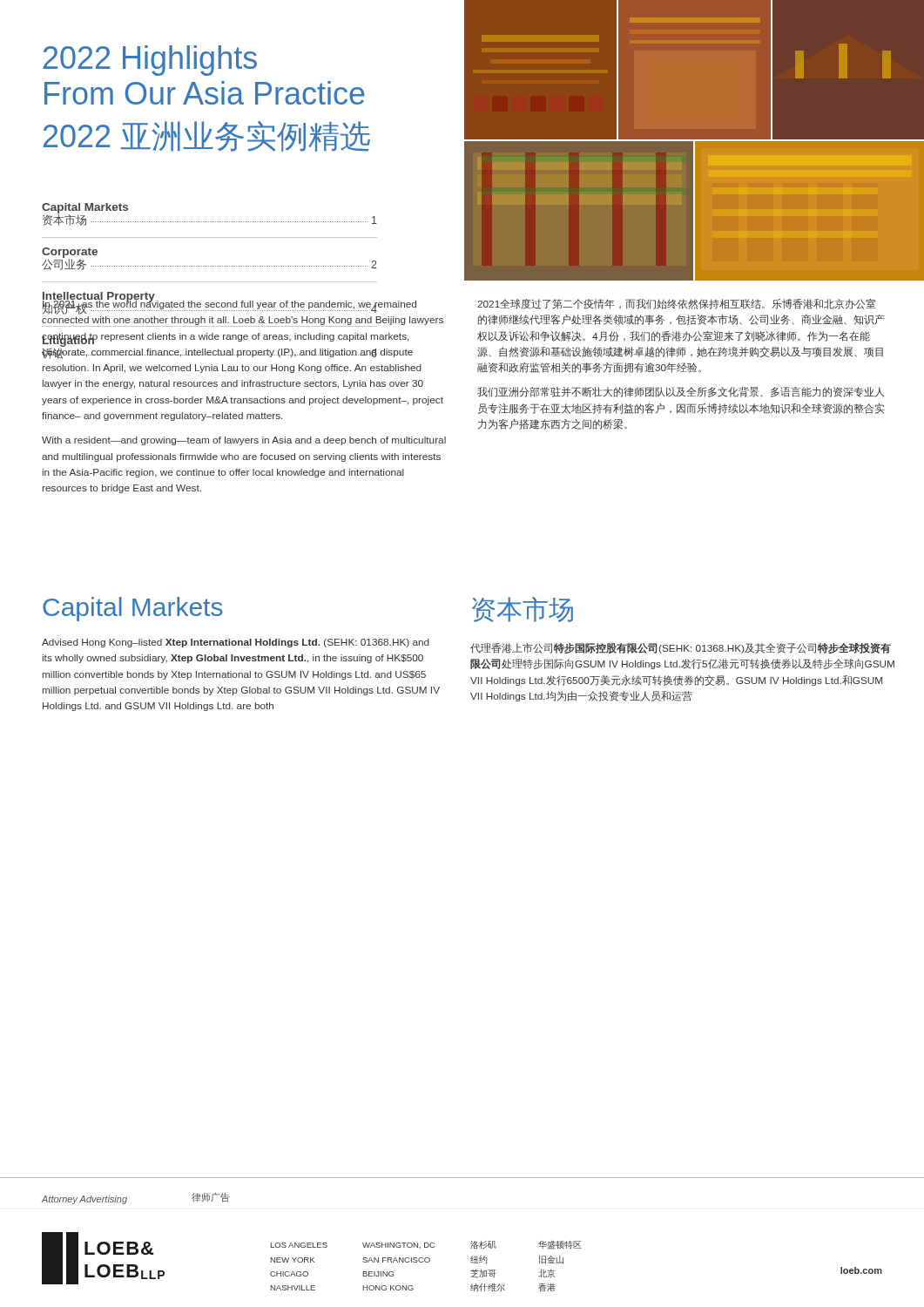The image size is (924, 1307).
Task: Select the text starting "In 2021, as the"
Action: (x=246, y=396)
